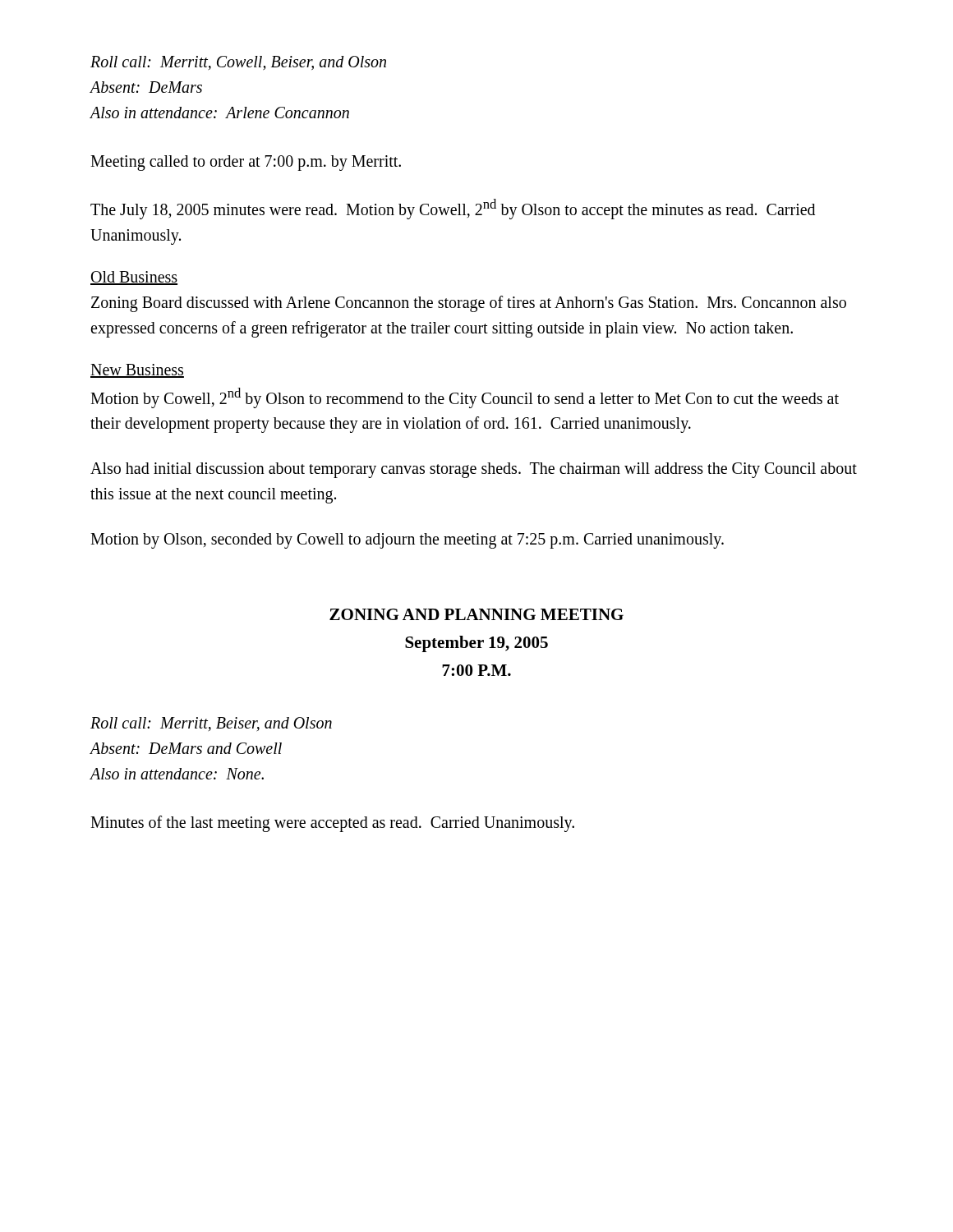
Task: Navigate to the text starting "Also had initial discussion"
Action: (x=473, y=481)
